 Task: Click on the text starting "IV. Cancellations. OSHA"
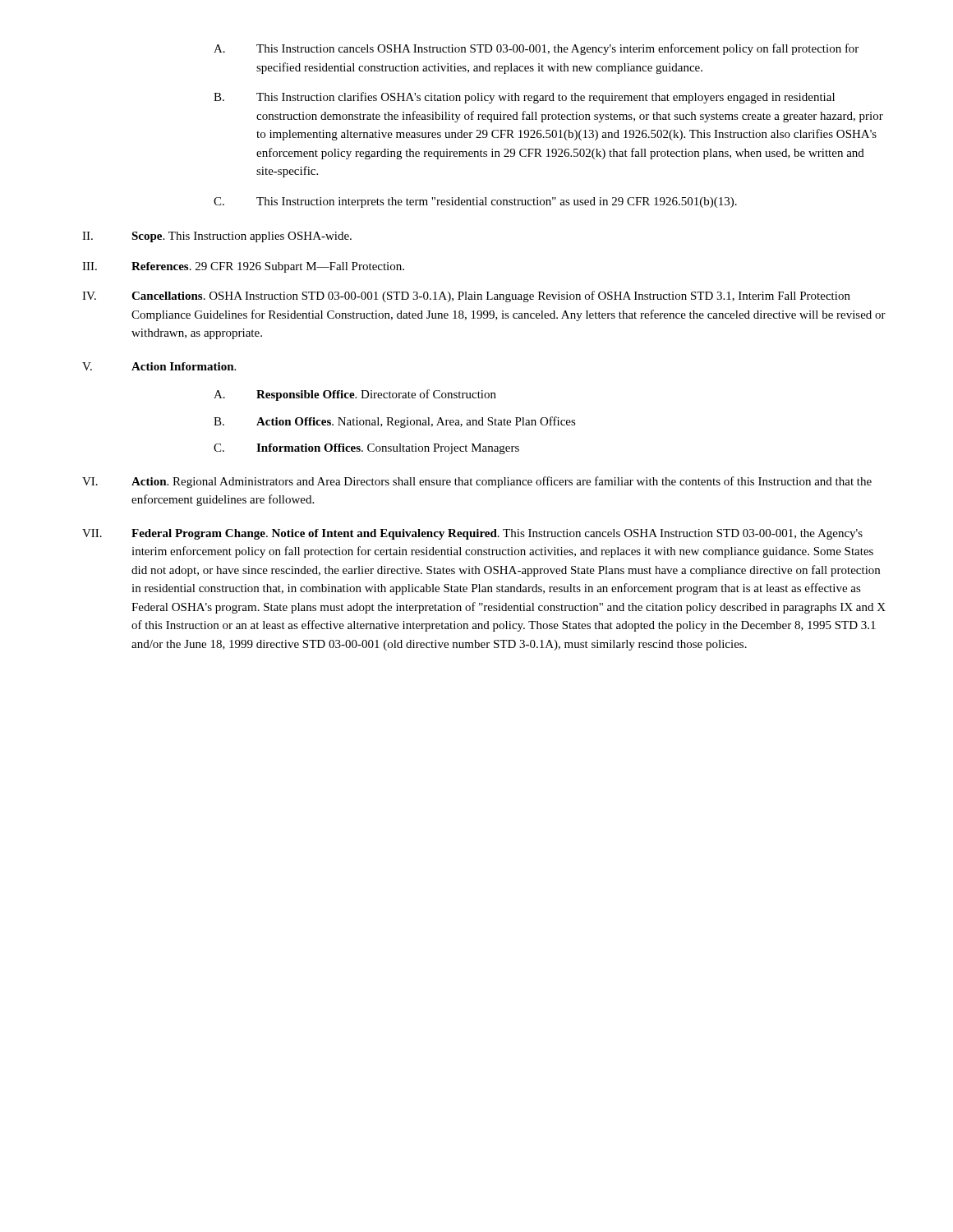485,314
